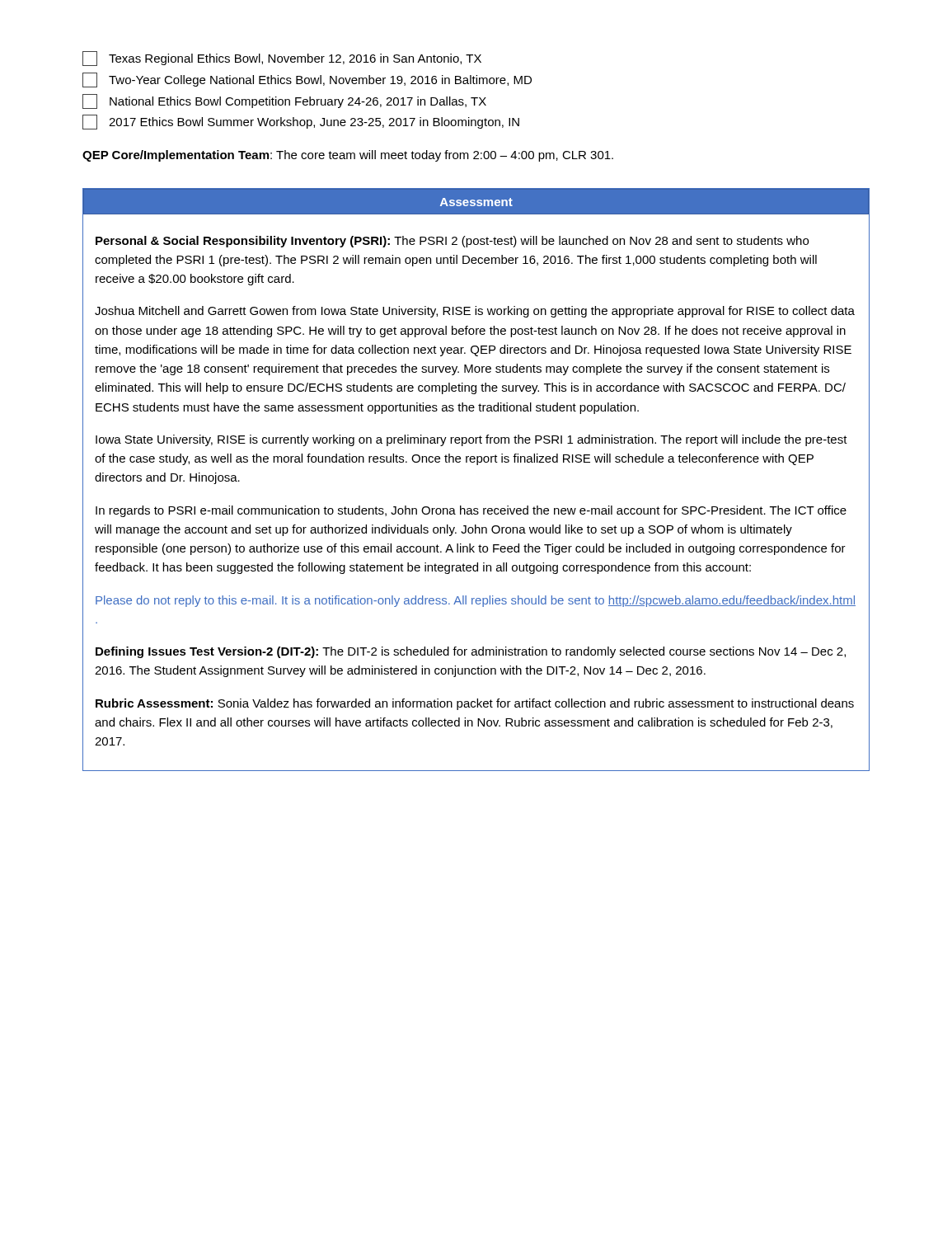Navigate to the block starting "Iowa State University, RISE is currently"
Screen dimensions: 1237x952
(471, 458)
